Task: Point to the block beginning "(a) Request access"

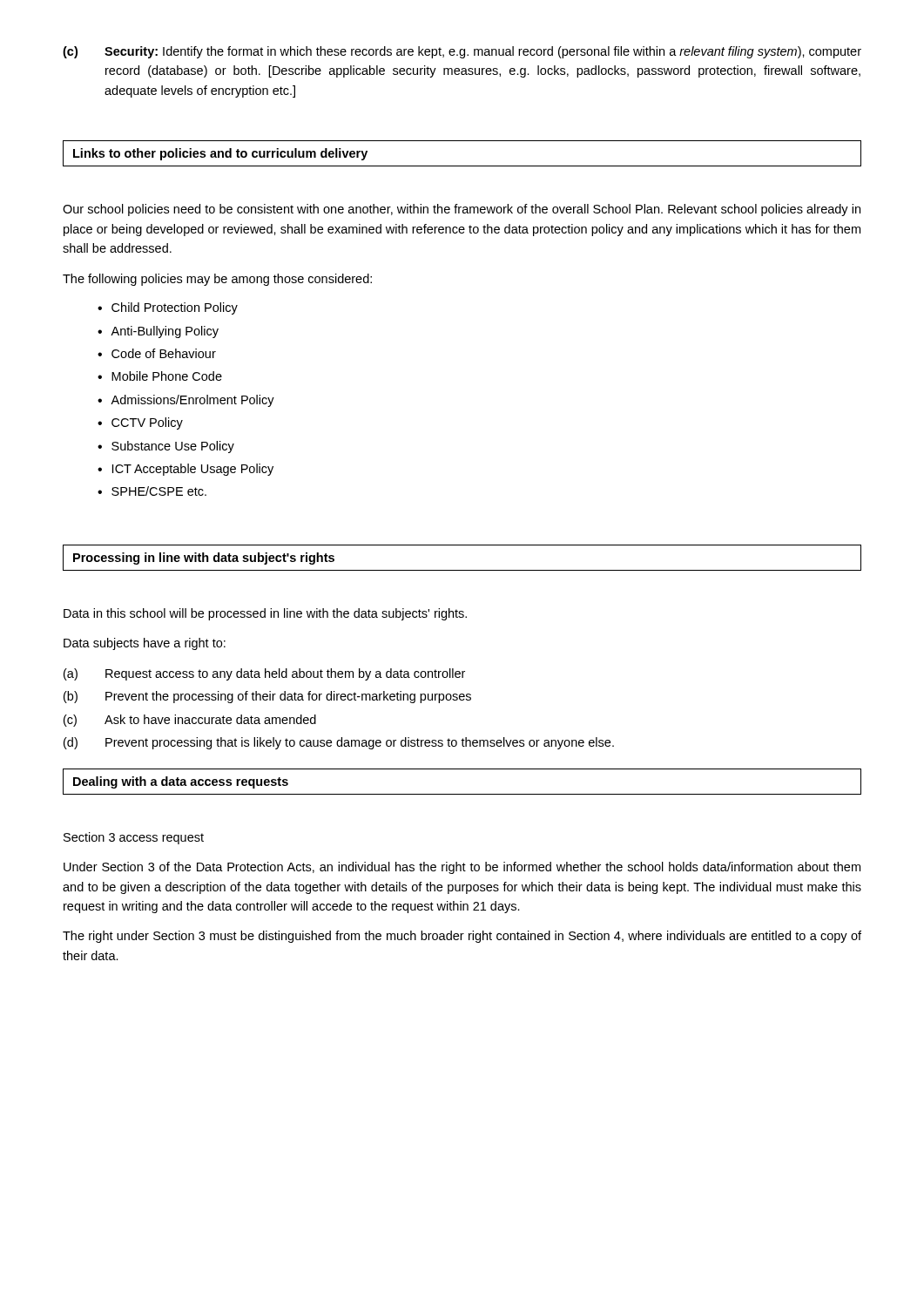Action: 264,673
